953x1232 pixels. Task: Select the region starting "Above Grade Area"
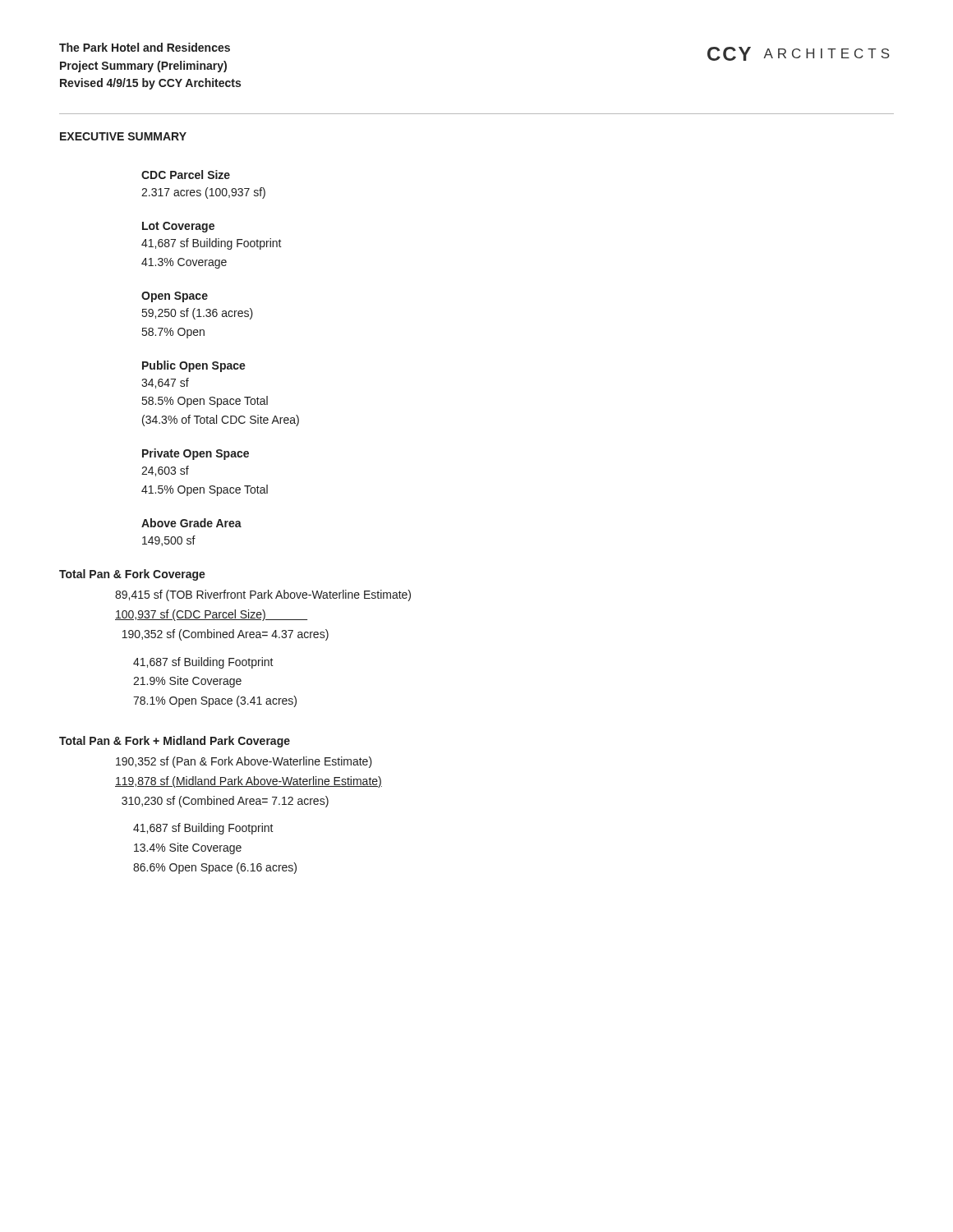coord(191,523)
